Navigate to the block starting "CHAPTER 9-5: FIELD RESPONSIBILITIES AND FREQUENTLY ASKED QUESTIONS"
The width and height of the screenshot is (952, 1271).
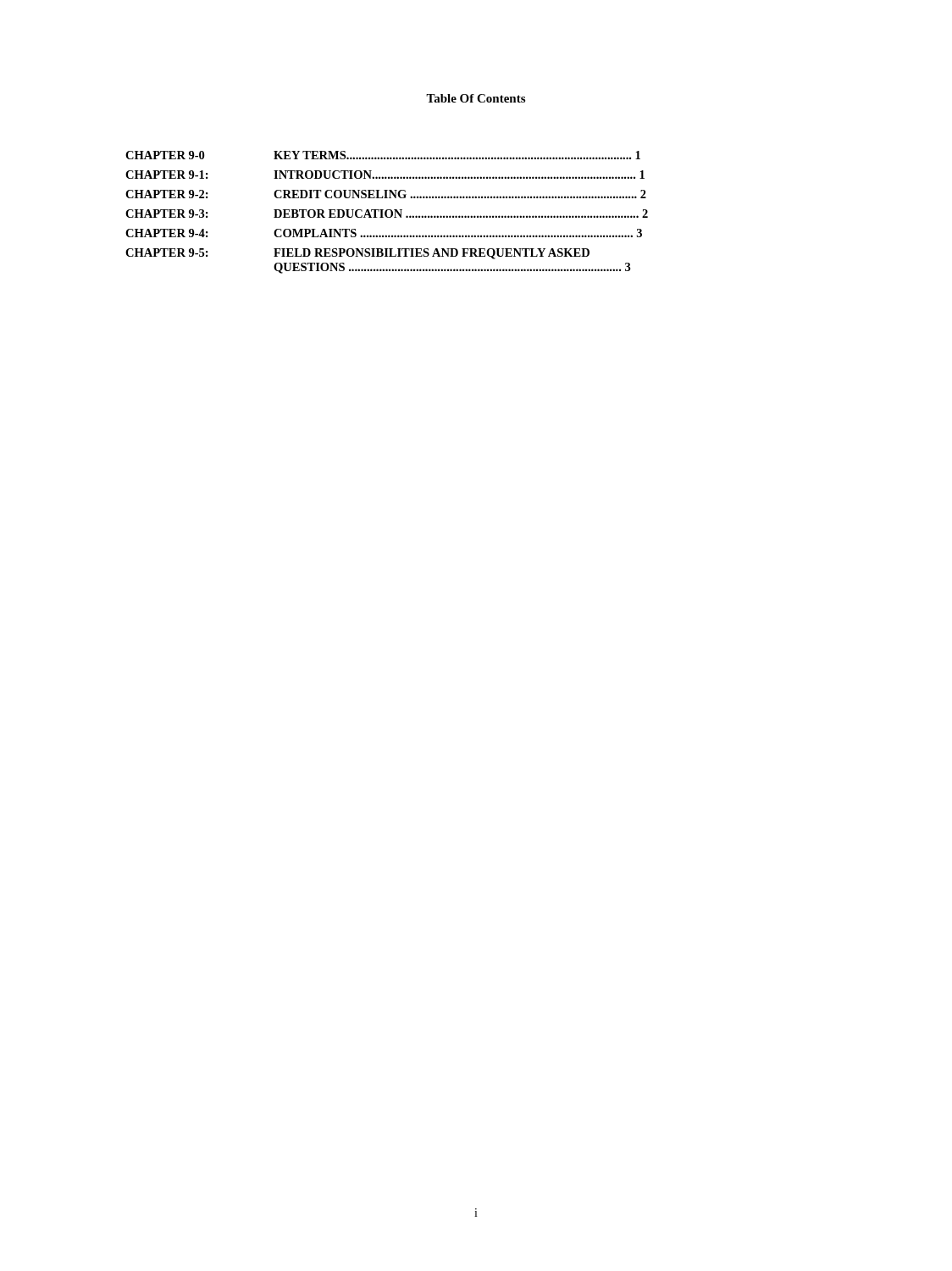click(x=476, y=260)
